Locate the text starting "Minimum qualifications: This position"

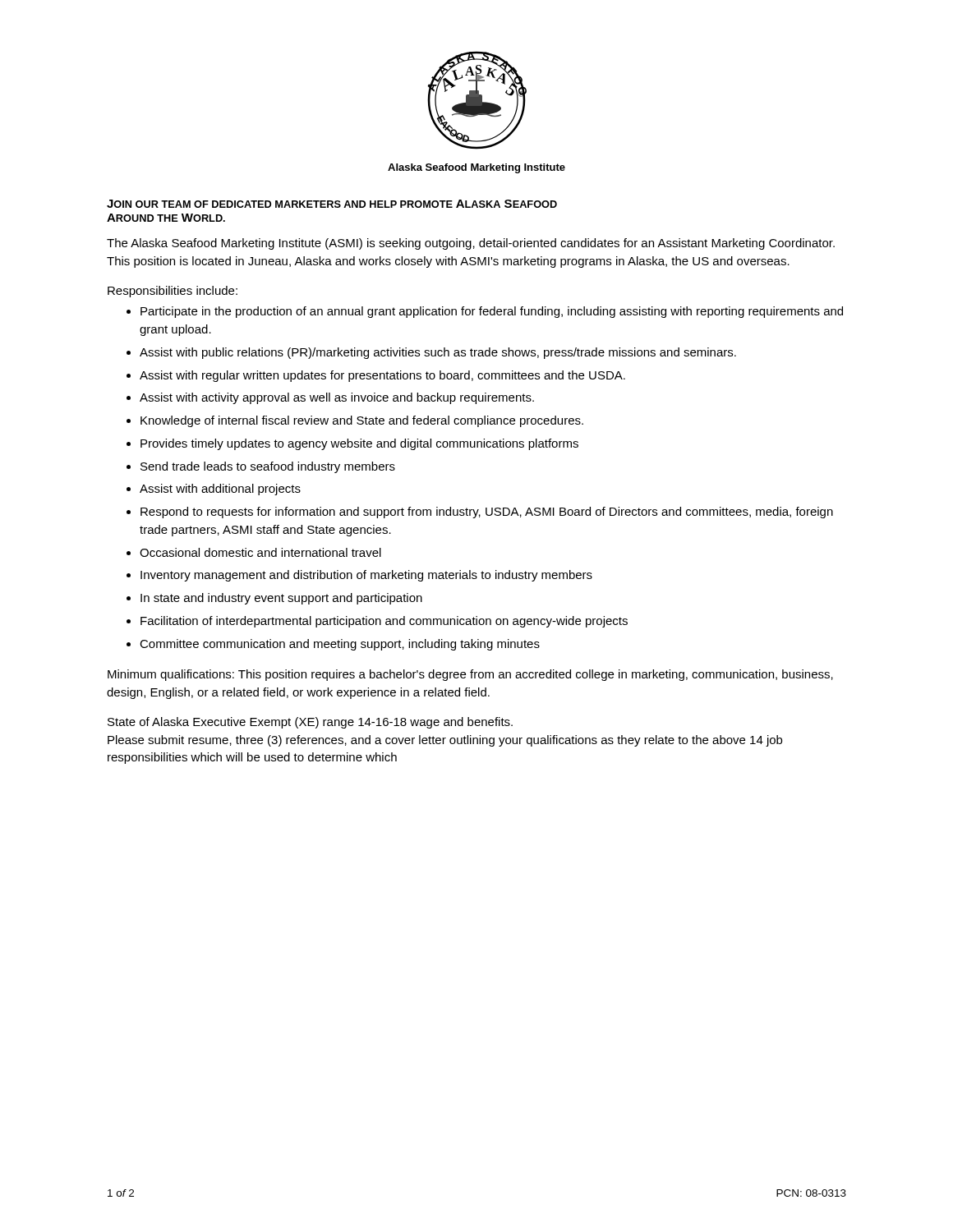470,683
